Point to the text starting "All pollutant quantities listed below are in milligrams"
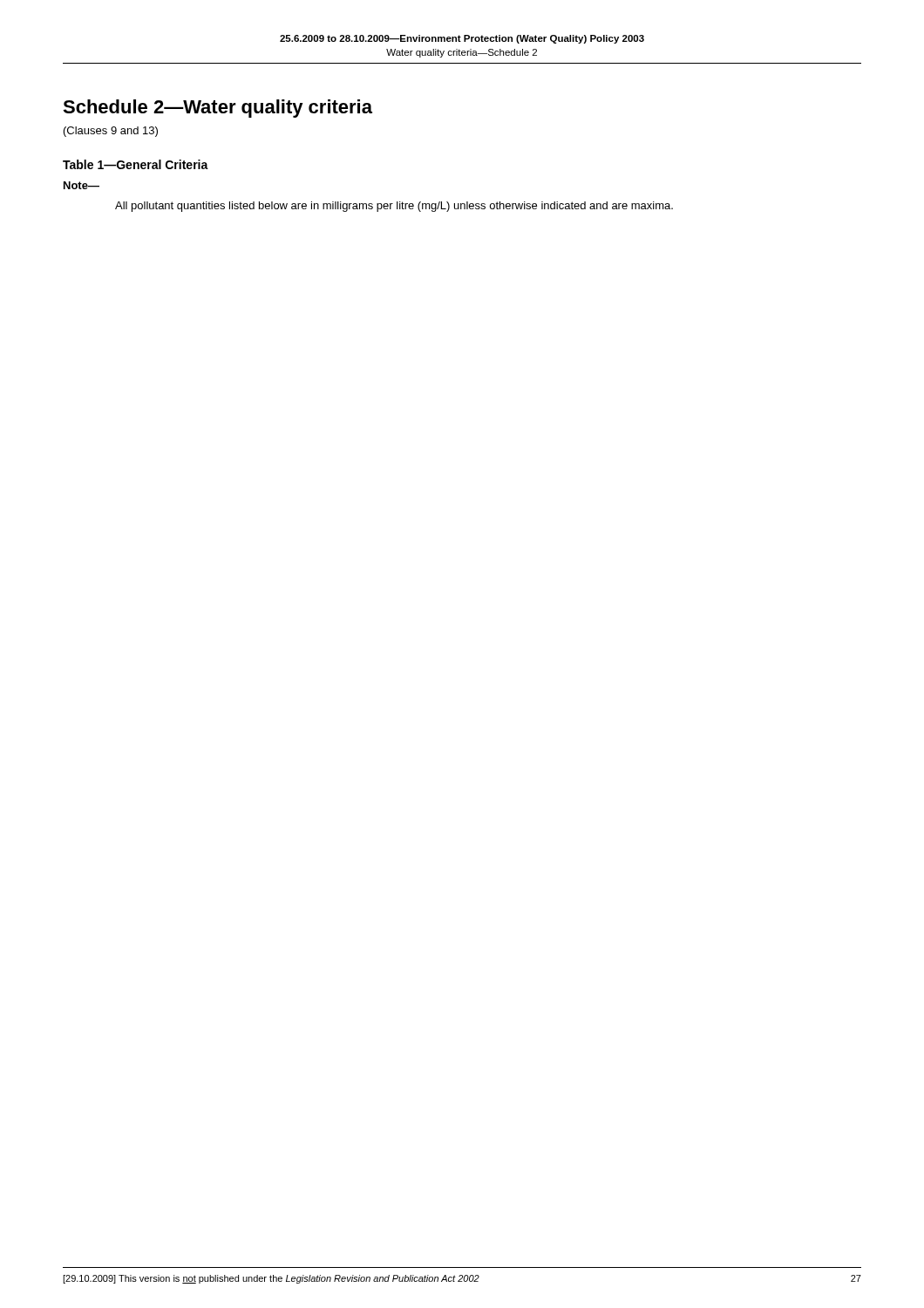 coord(394,205)
